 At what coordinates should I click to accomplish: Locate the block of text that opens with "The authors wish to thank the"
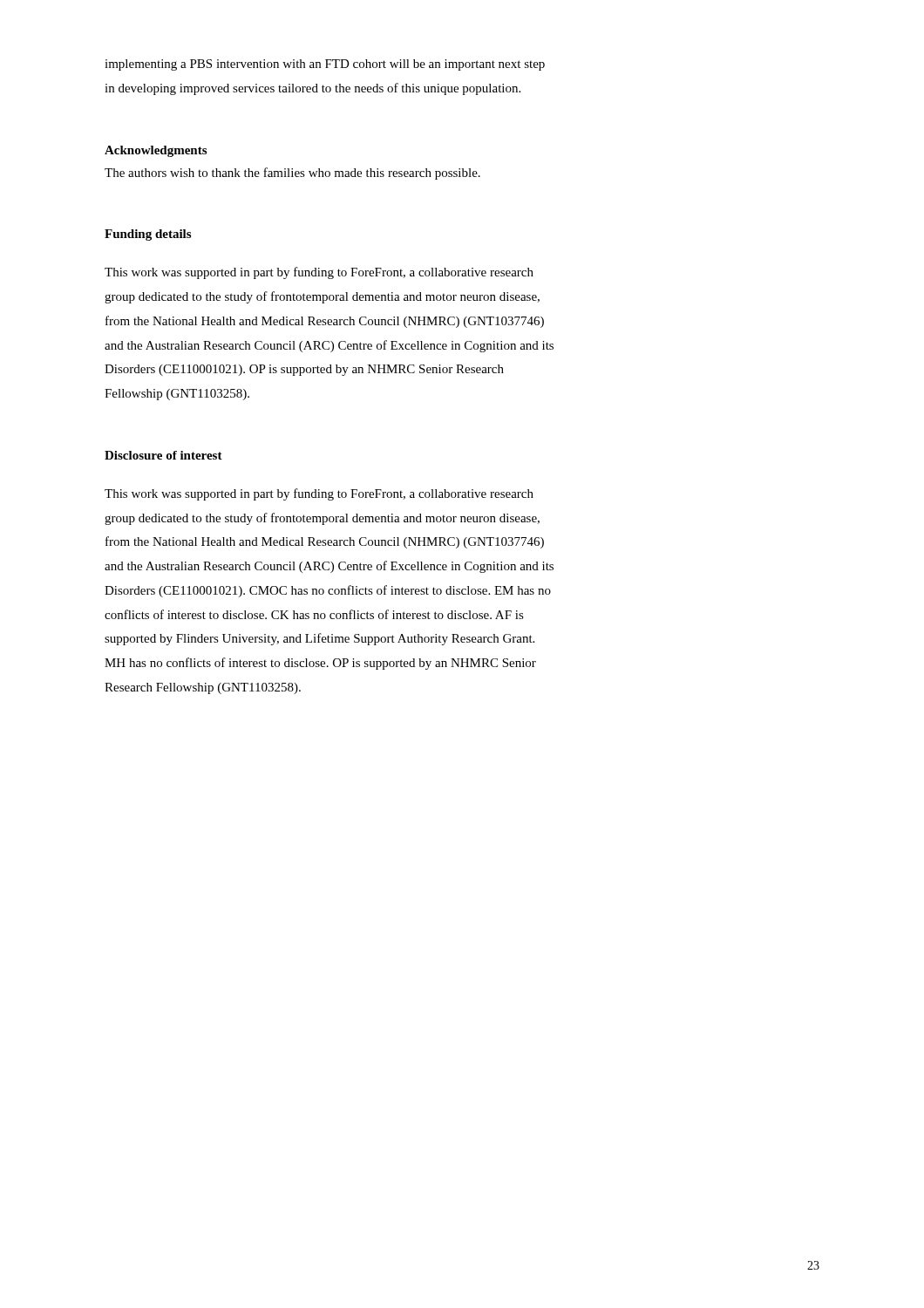[293, 172]
